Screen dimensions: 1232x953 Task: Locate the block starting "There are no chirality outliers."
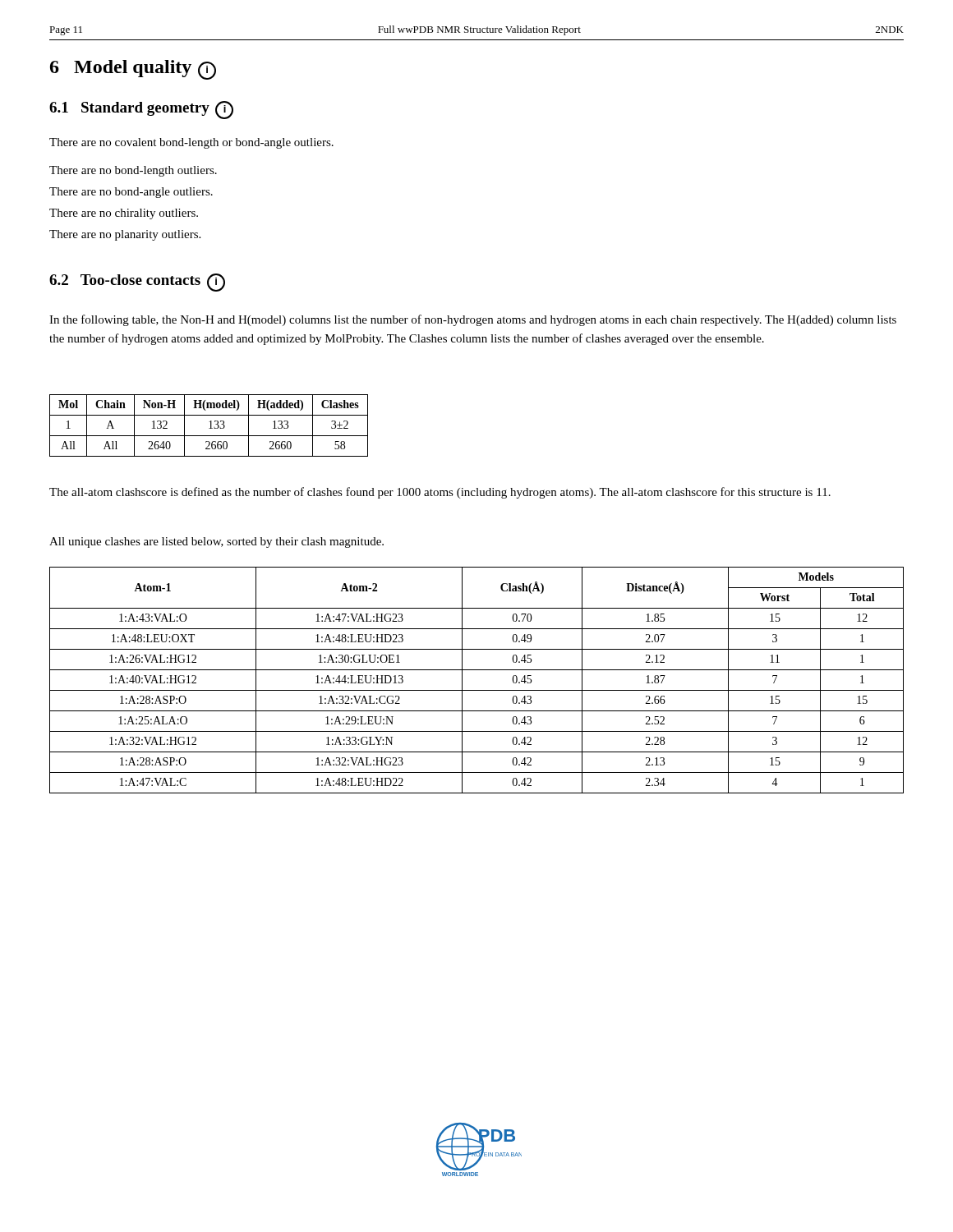click(124, 213)
